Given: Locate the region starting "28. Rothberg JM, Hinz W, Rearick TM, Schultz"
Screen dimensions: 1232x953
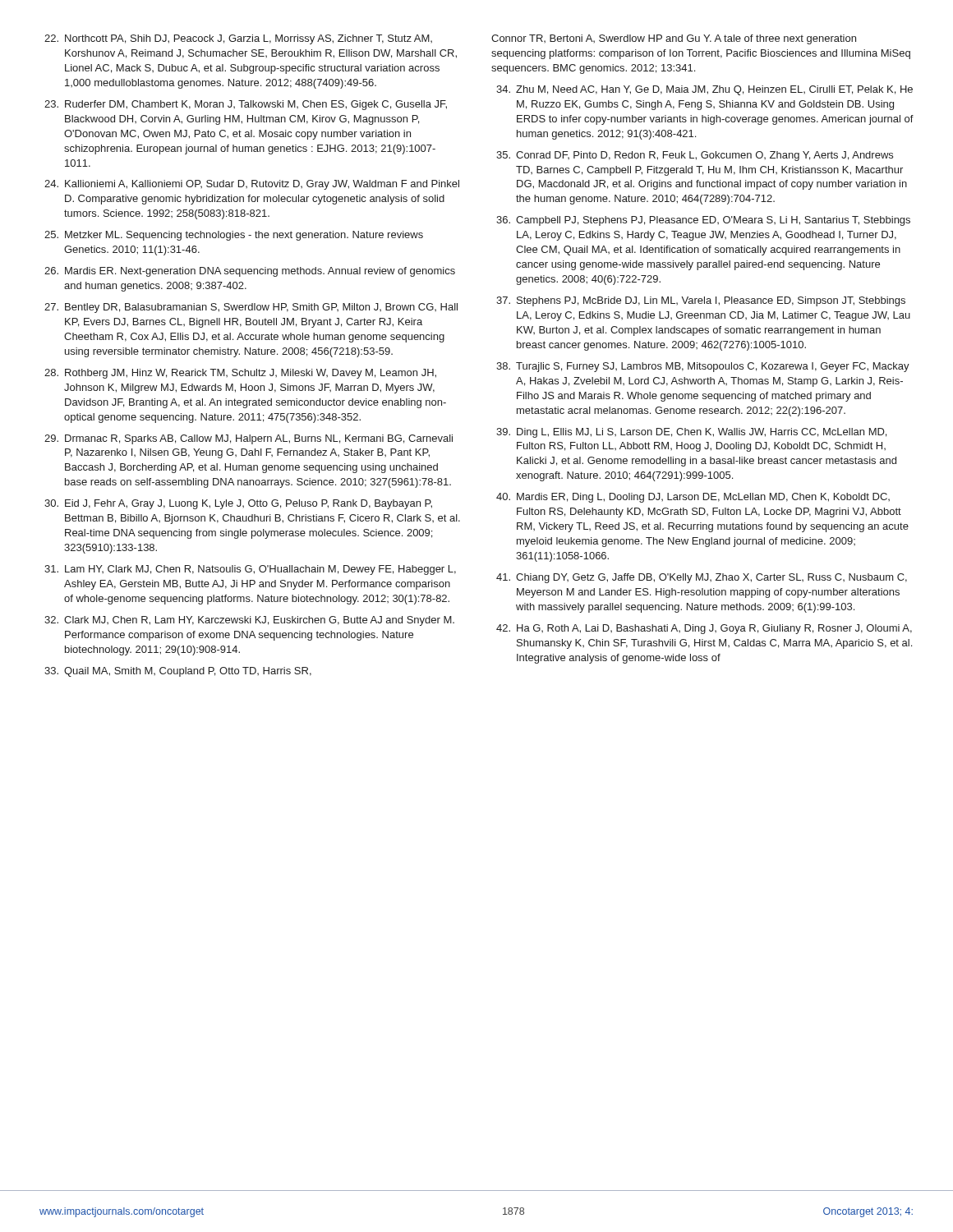Looking at the screenshot, I should [x=251, y=395].
